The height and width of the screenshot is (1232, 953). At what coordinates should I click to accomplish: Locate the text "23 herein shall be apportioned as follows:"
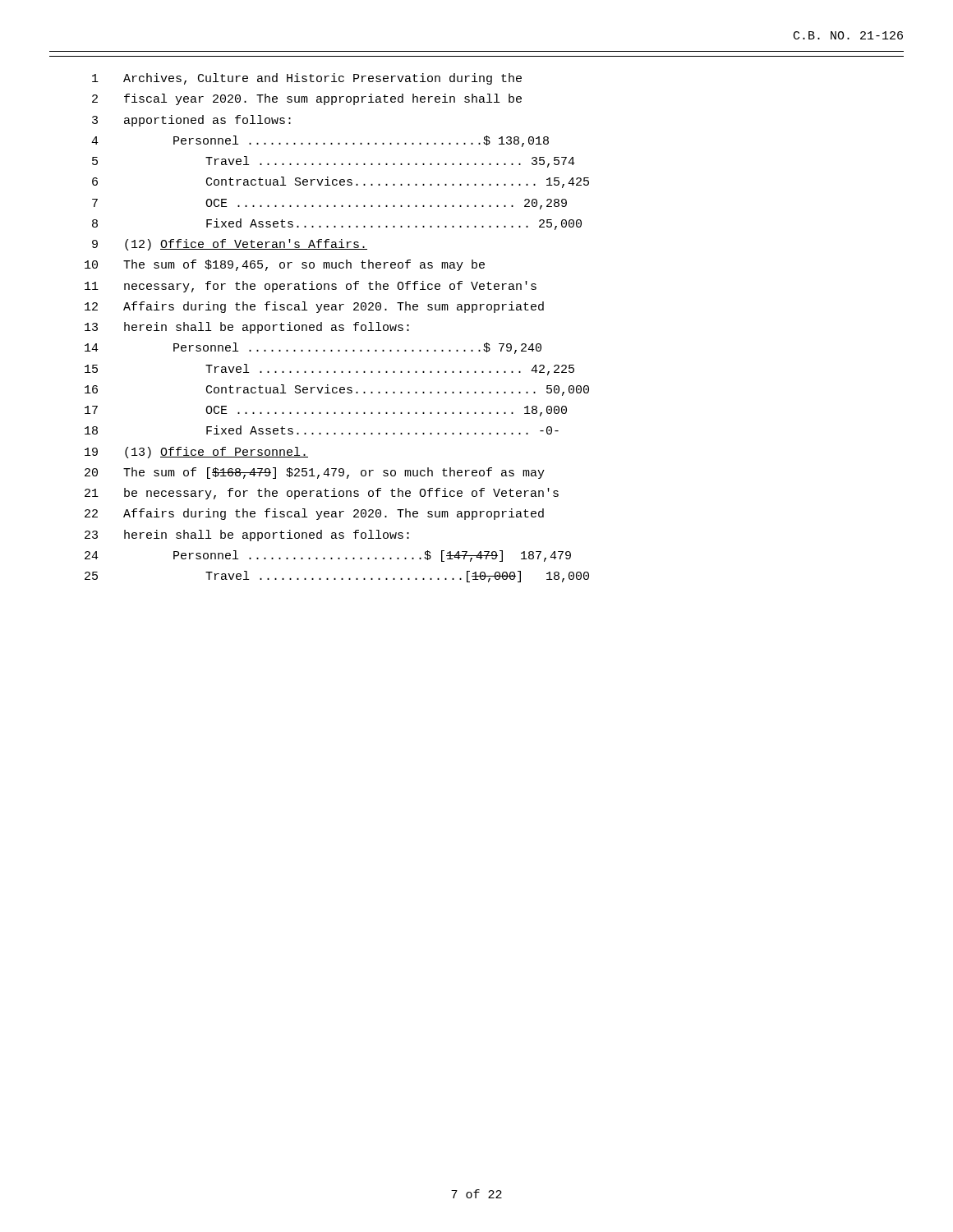(x=247, y=536)
